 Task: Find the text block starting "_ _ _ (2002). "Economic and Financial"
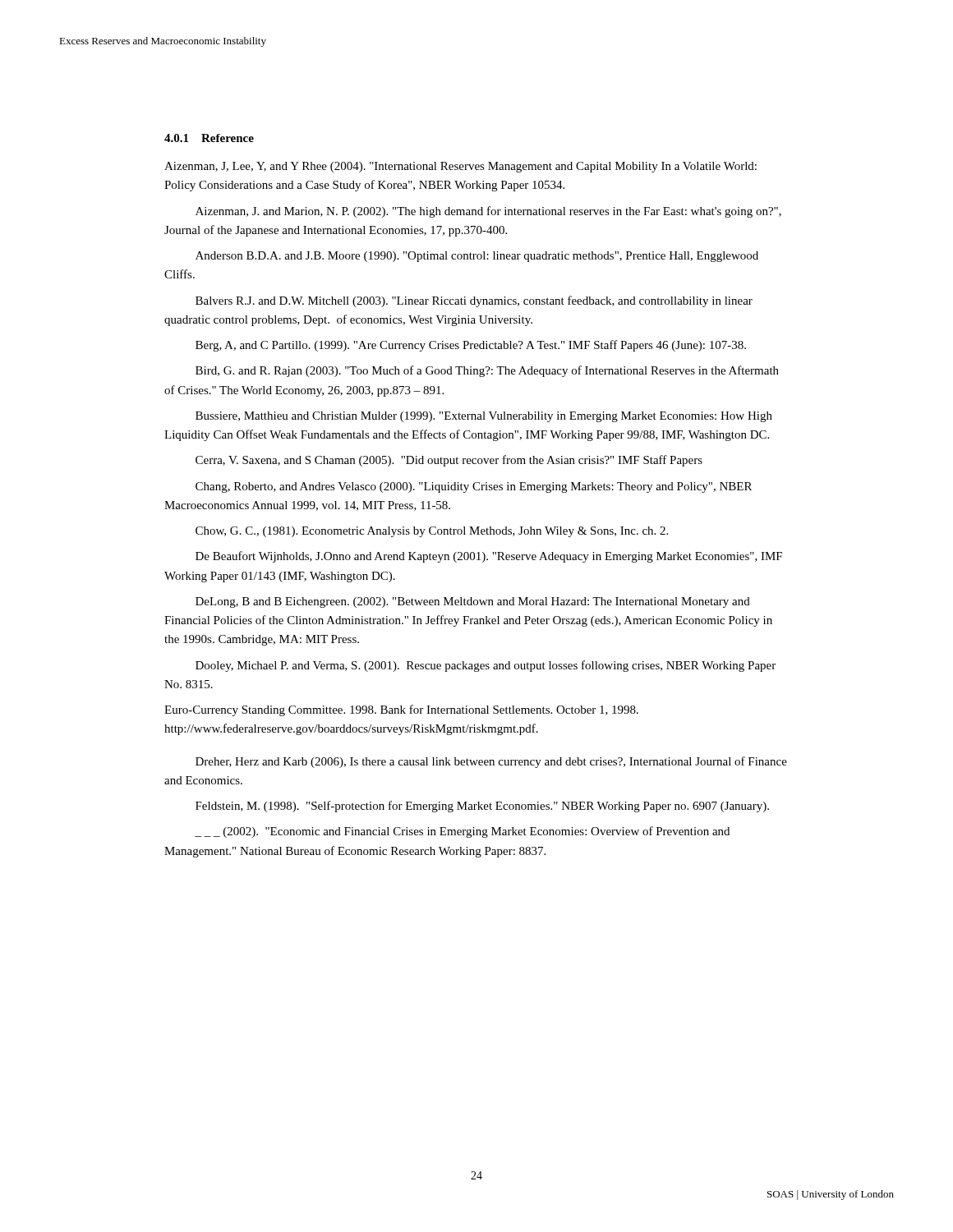click(x=447, y=841)
